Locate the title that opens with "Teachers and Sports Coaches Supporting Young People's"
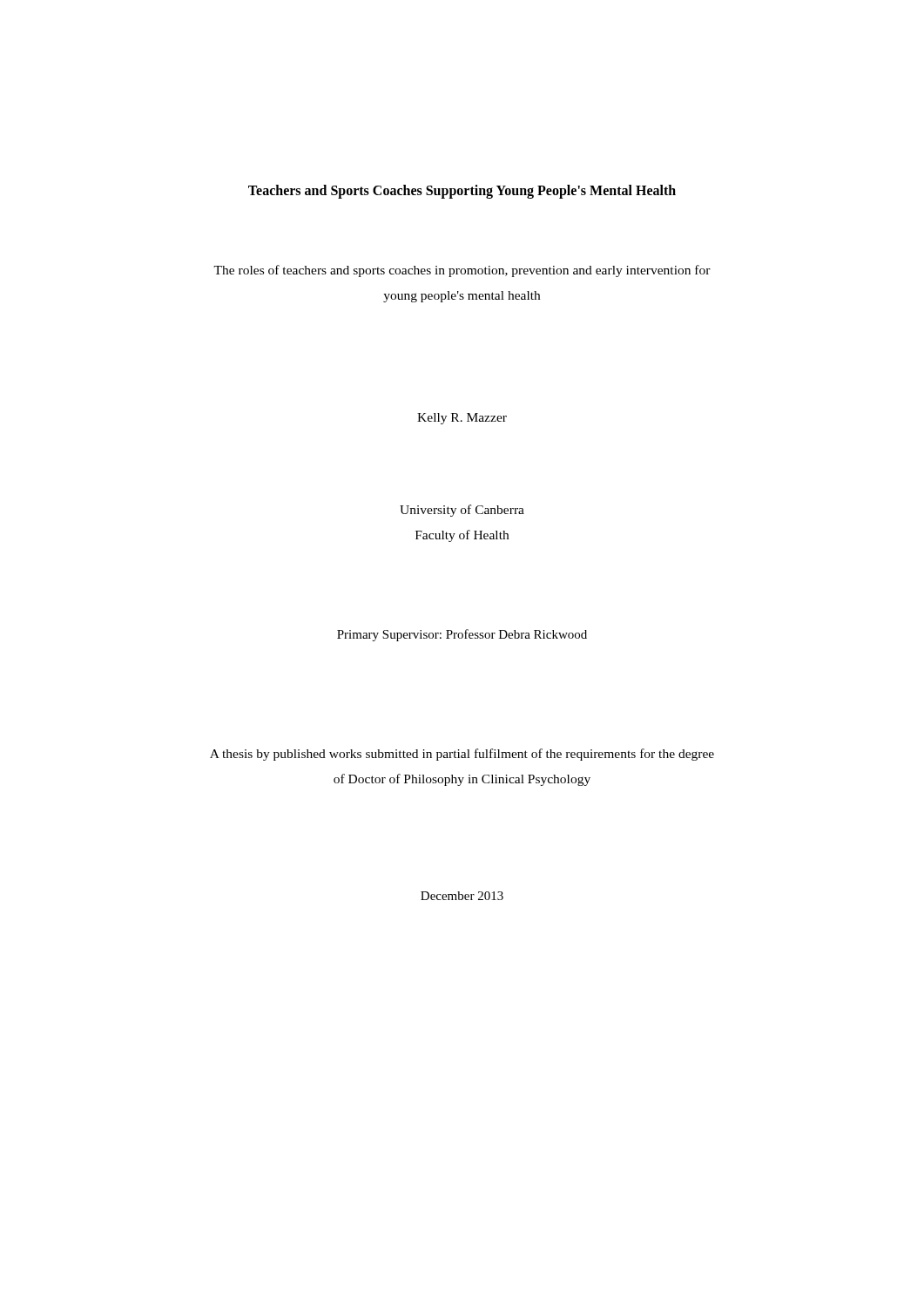This screenshot has height=1307, width=924. (462, 190)
